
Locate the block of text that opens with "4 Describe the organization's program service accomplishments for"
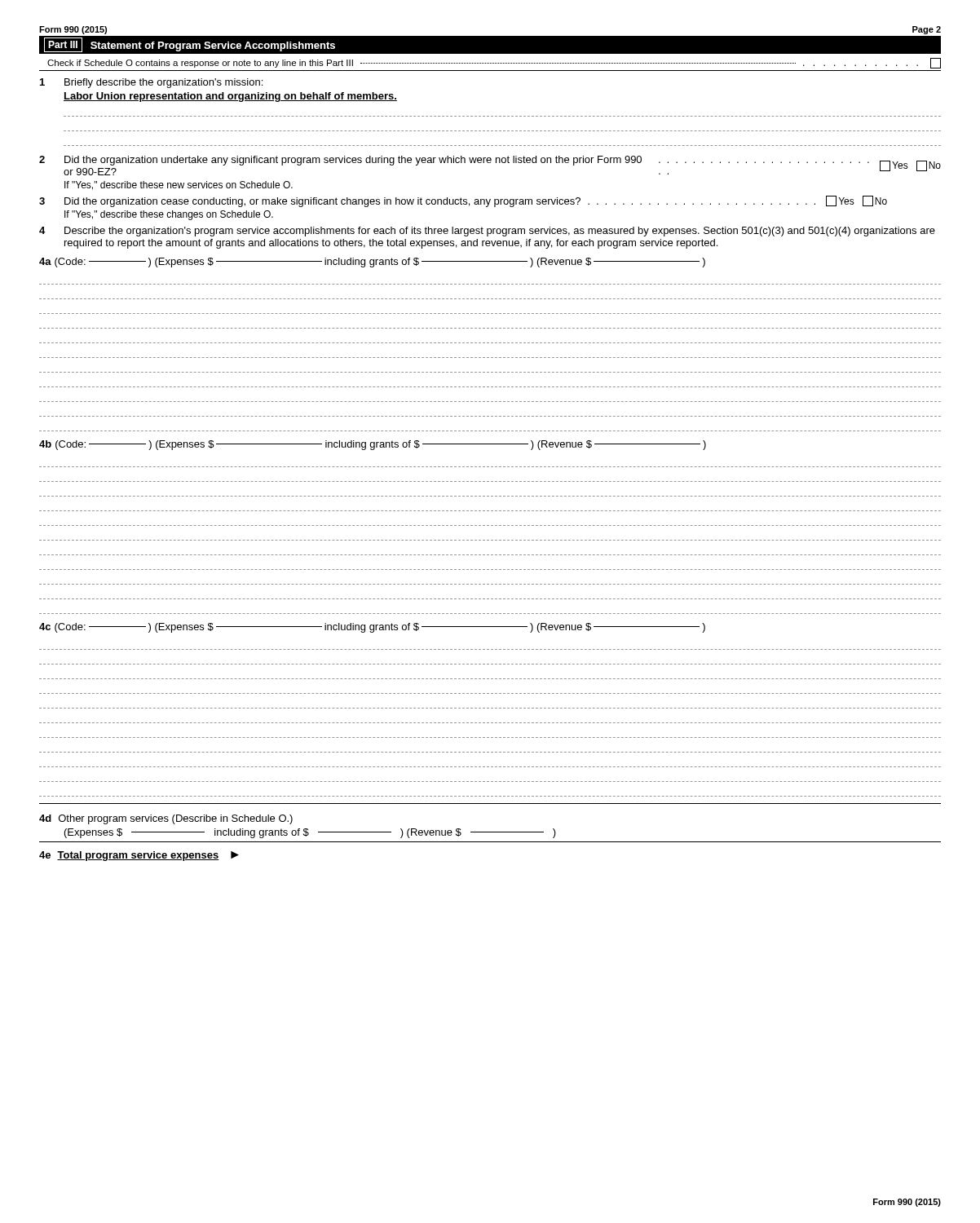[490, 236]
